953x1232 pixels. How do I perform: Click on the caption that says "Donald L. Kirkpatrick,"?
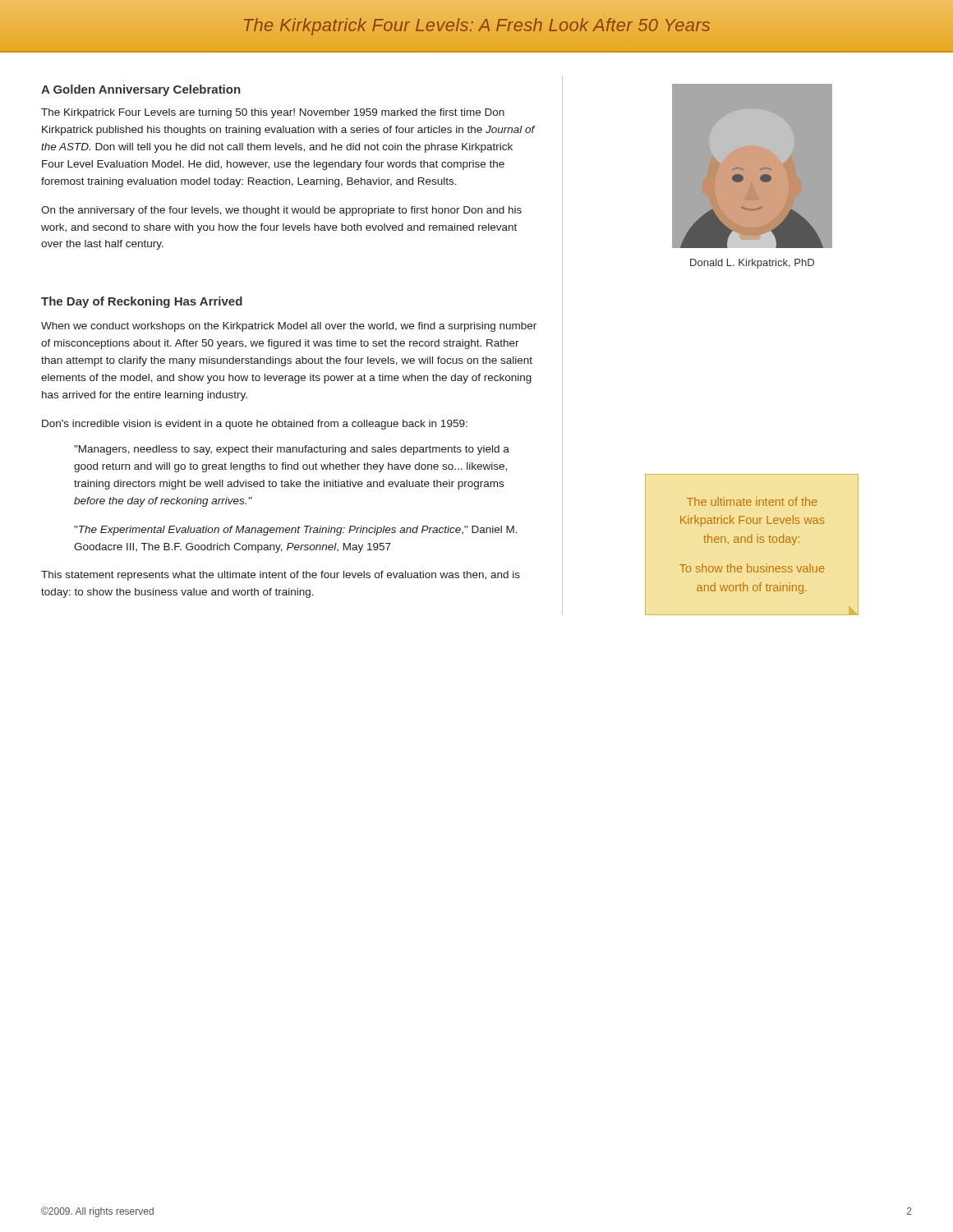[752, 262]
